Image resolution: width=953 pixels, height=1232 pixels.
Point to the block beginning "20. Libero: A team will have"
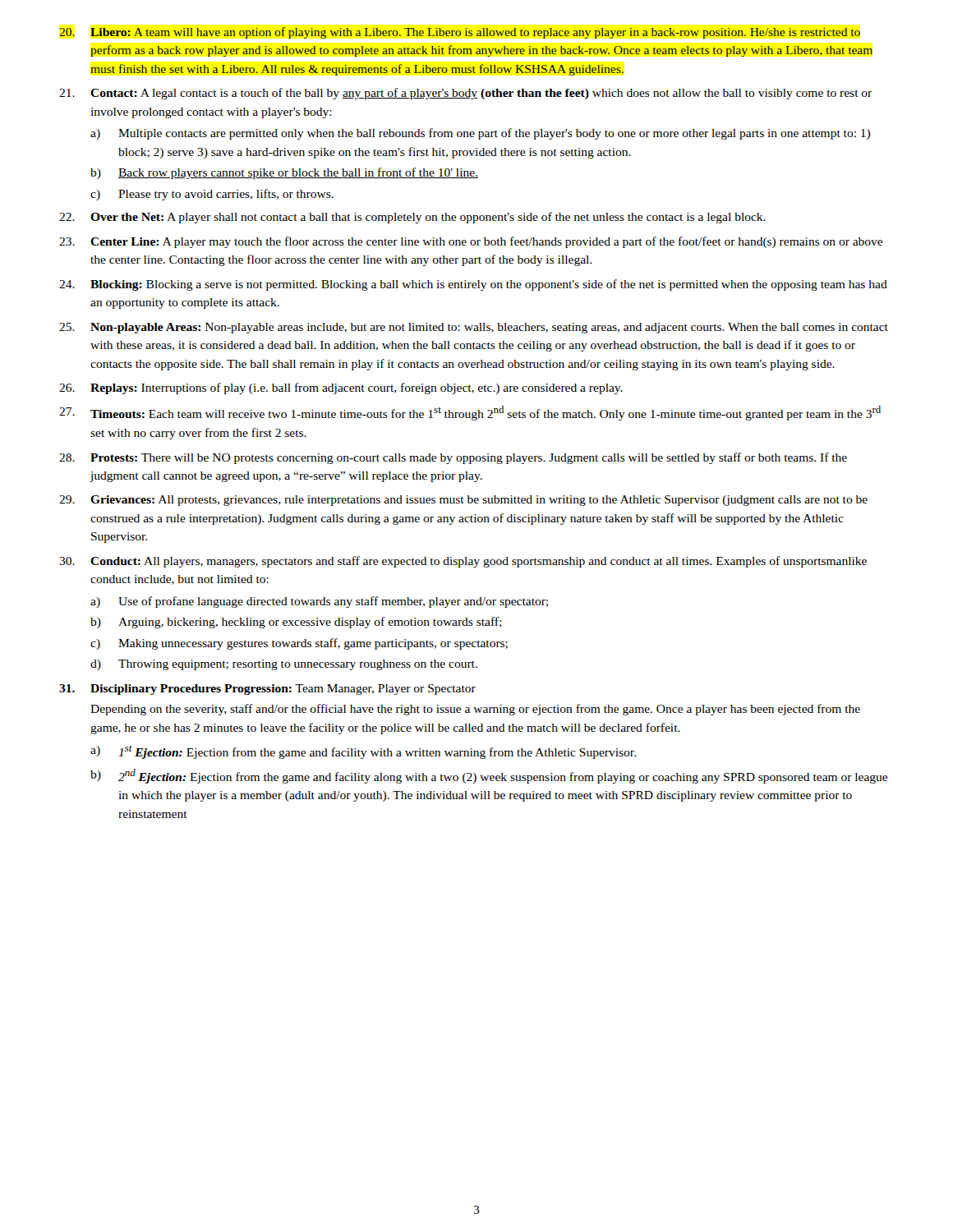point(476,51)
